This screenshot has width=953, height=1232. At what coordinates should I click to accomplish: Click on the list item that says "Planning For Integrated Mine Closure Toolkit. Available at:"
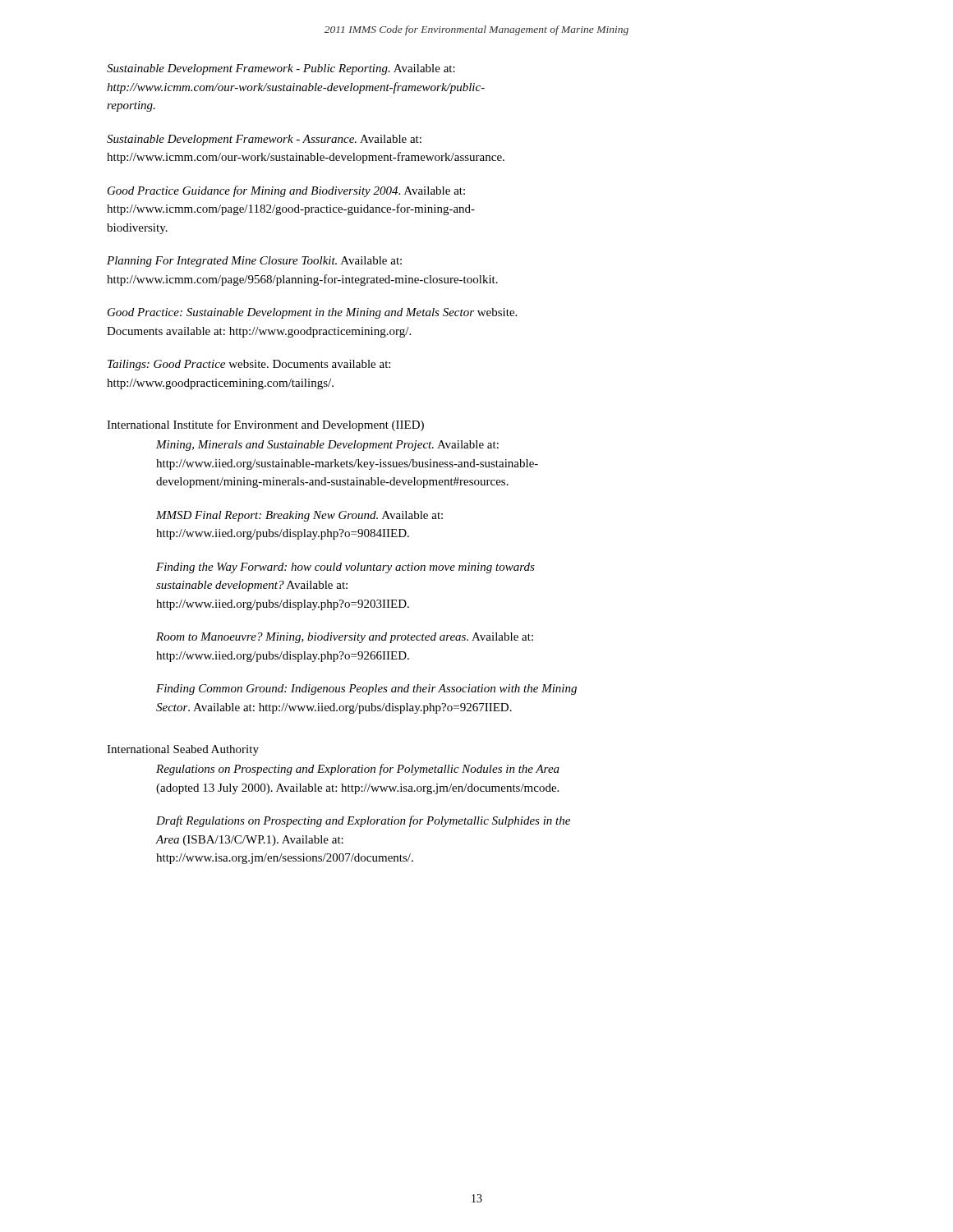coord(303,270)
